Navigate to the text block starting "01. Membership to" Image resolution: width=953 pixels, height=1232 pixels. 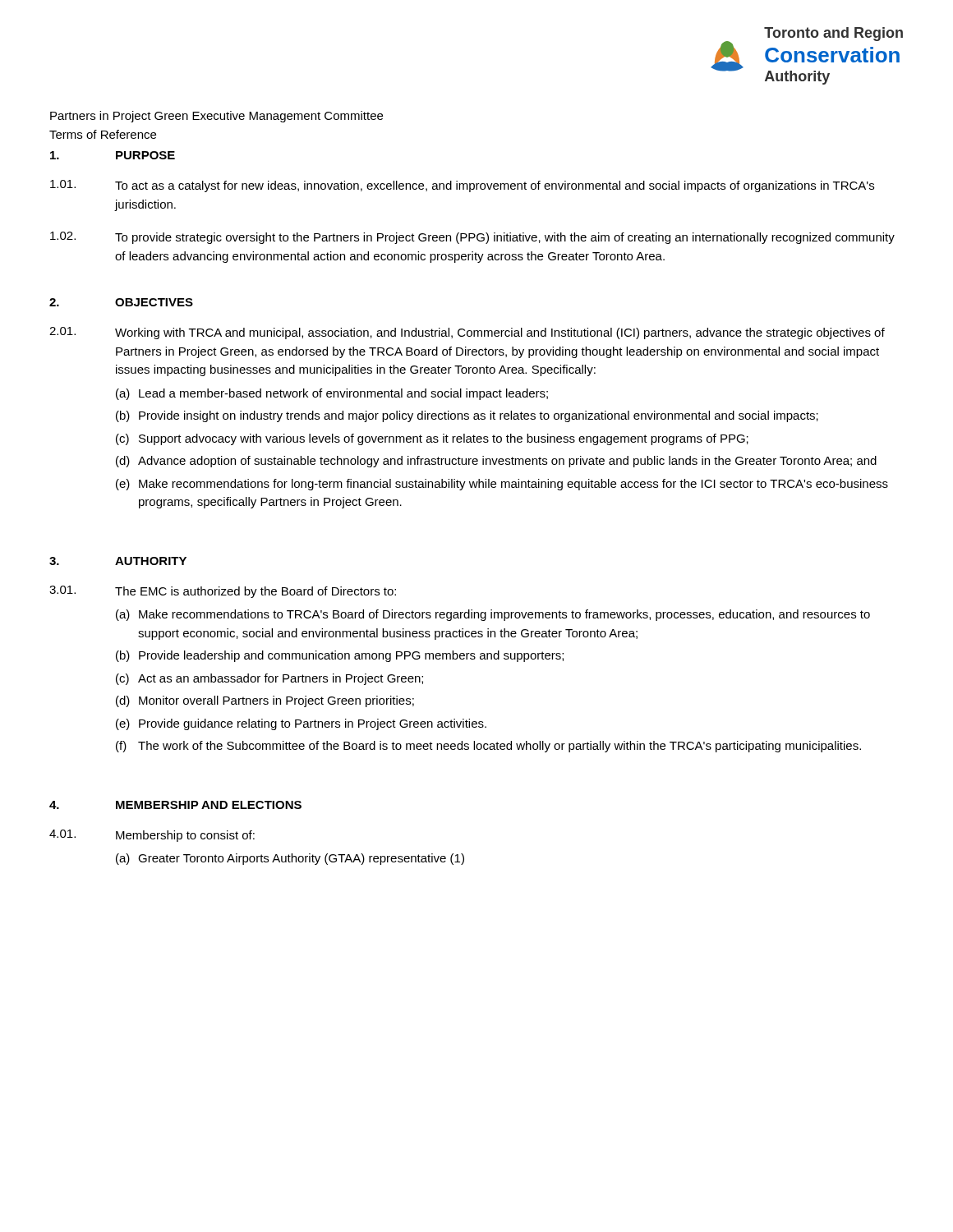coord(152,836)
